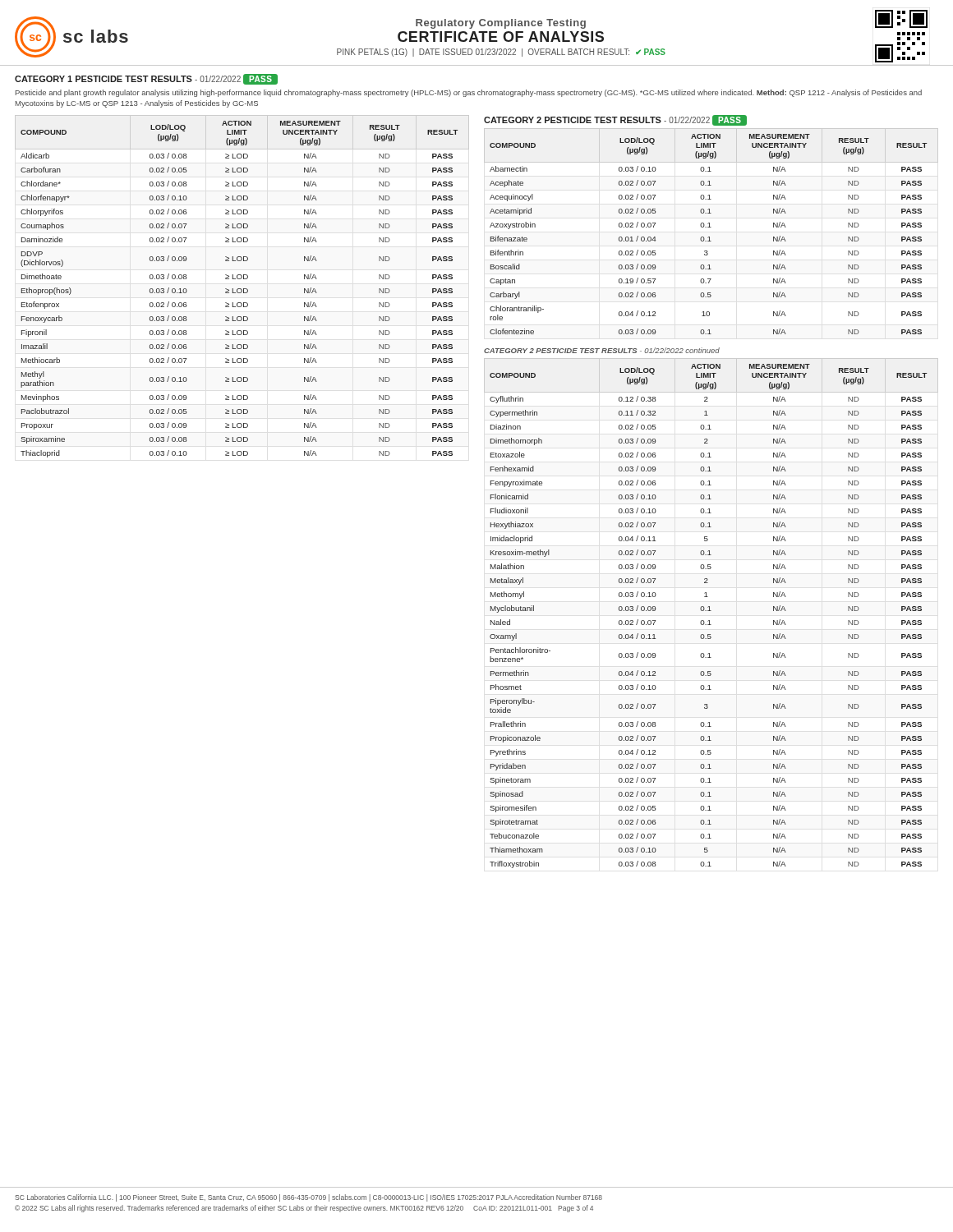Click on the table containing "≥ LOD"

pyautogui.click(x=242, y=288)
